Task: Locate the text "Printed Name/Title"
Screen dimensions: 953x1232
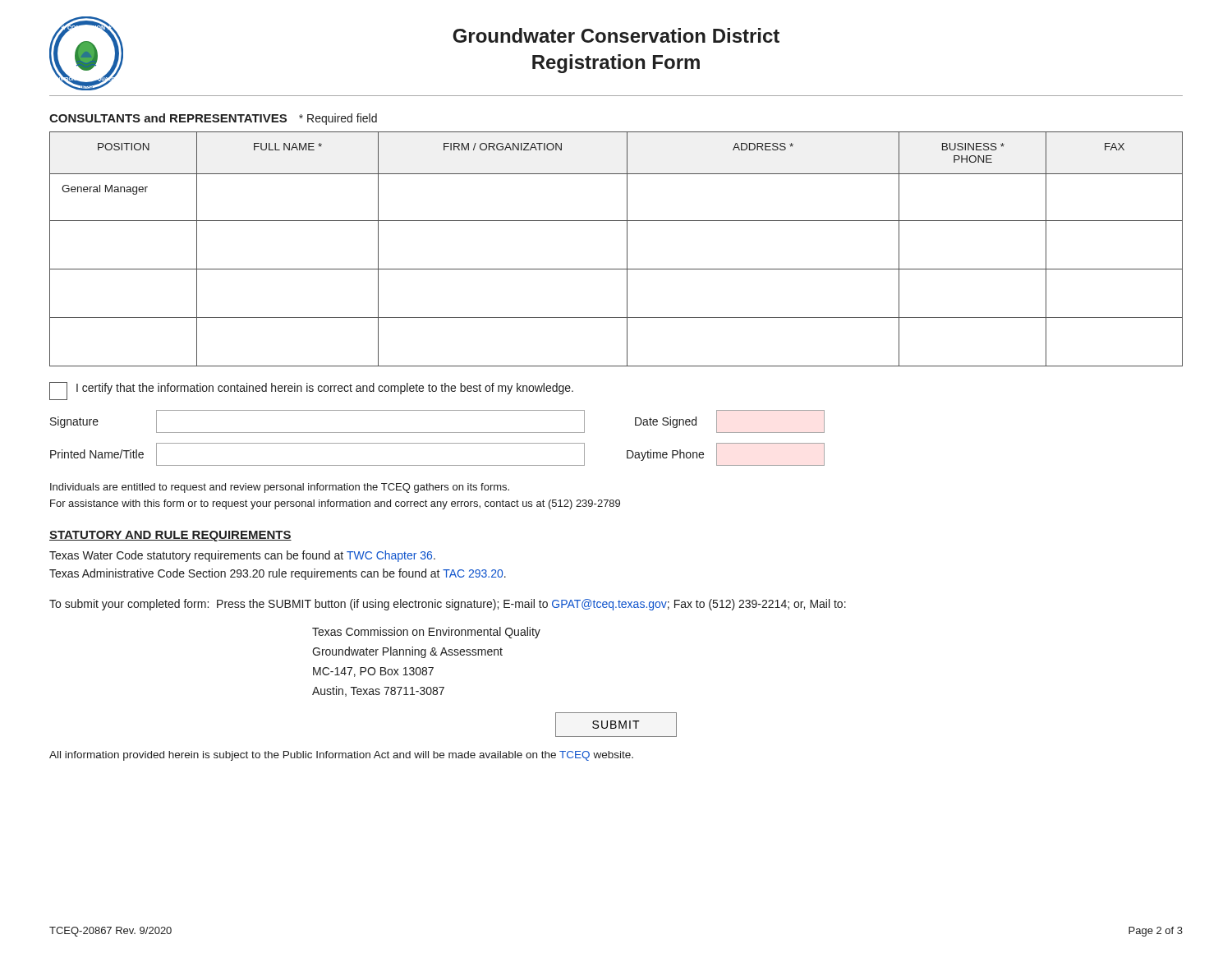Action: (97, 454)
